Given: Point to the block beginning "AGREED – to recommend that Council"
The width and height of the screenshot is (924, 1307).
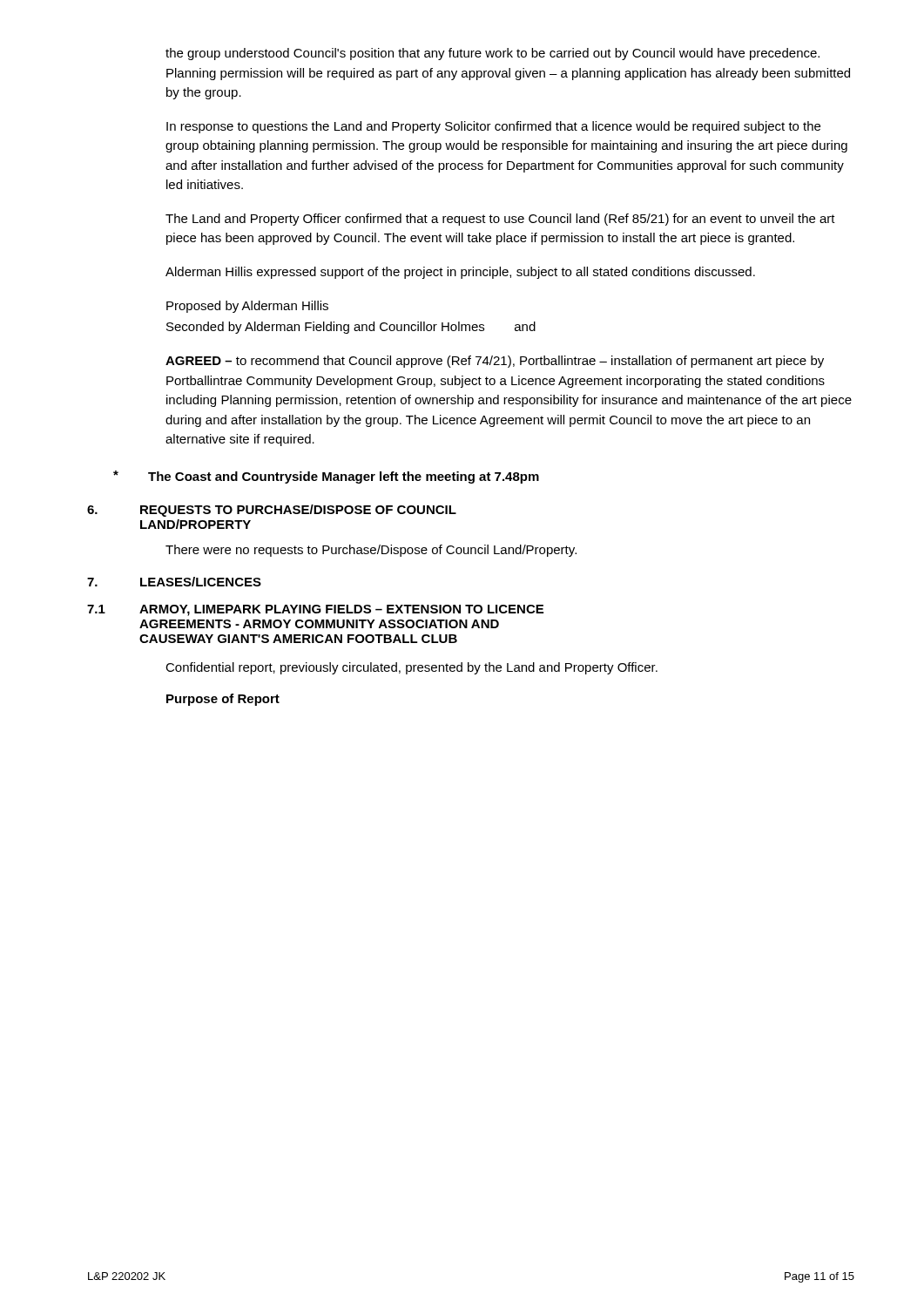Looking at the screenshot, I should point(509,399).
